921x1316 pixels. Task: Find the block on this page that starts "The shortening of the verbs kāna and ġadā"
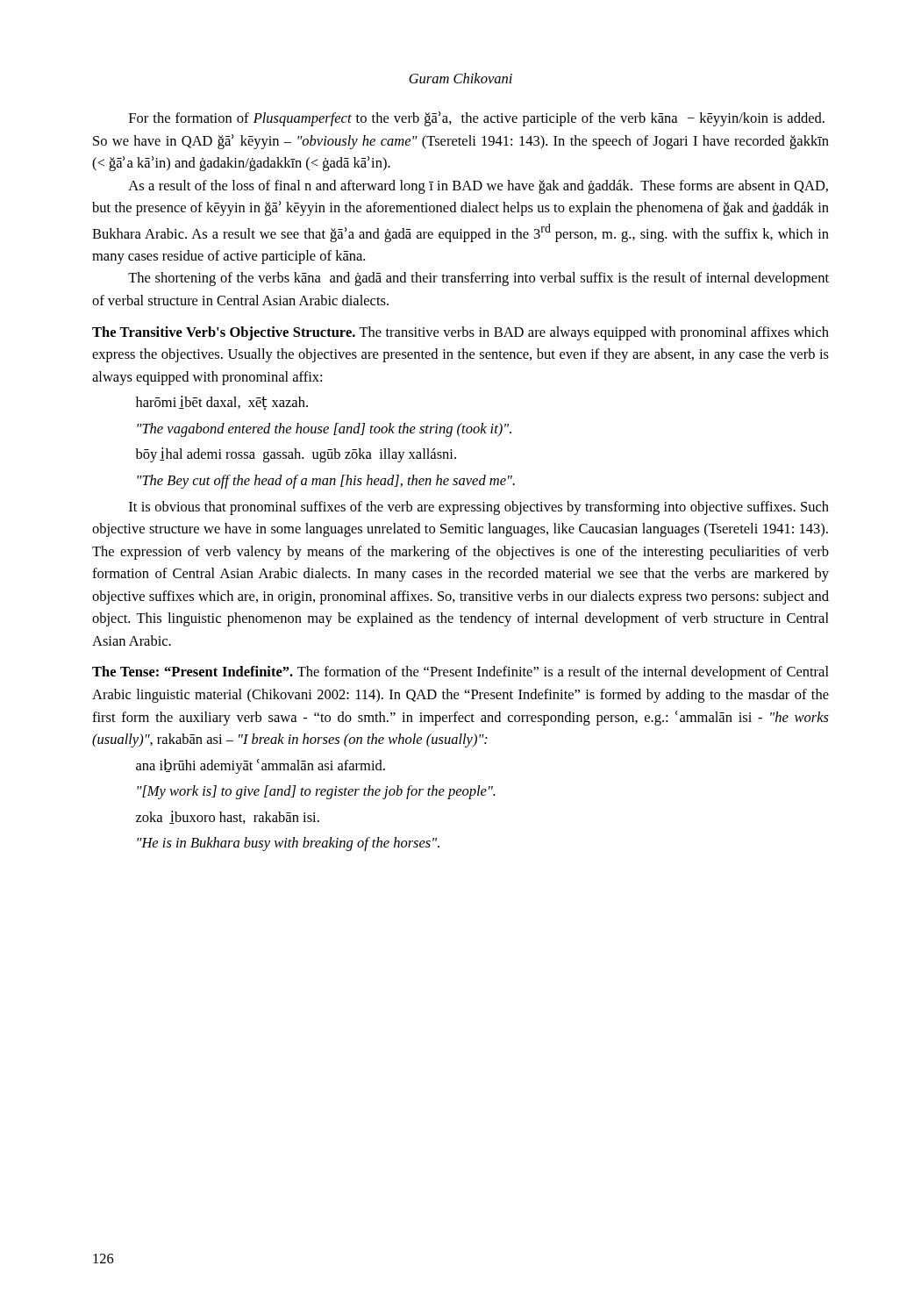coord(460,289)
